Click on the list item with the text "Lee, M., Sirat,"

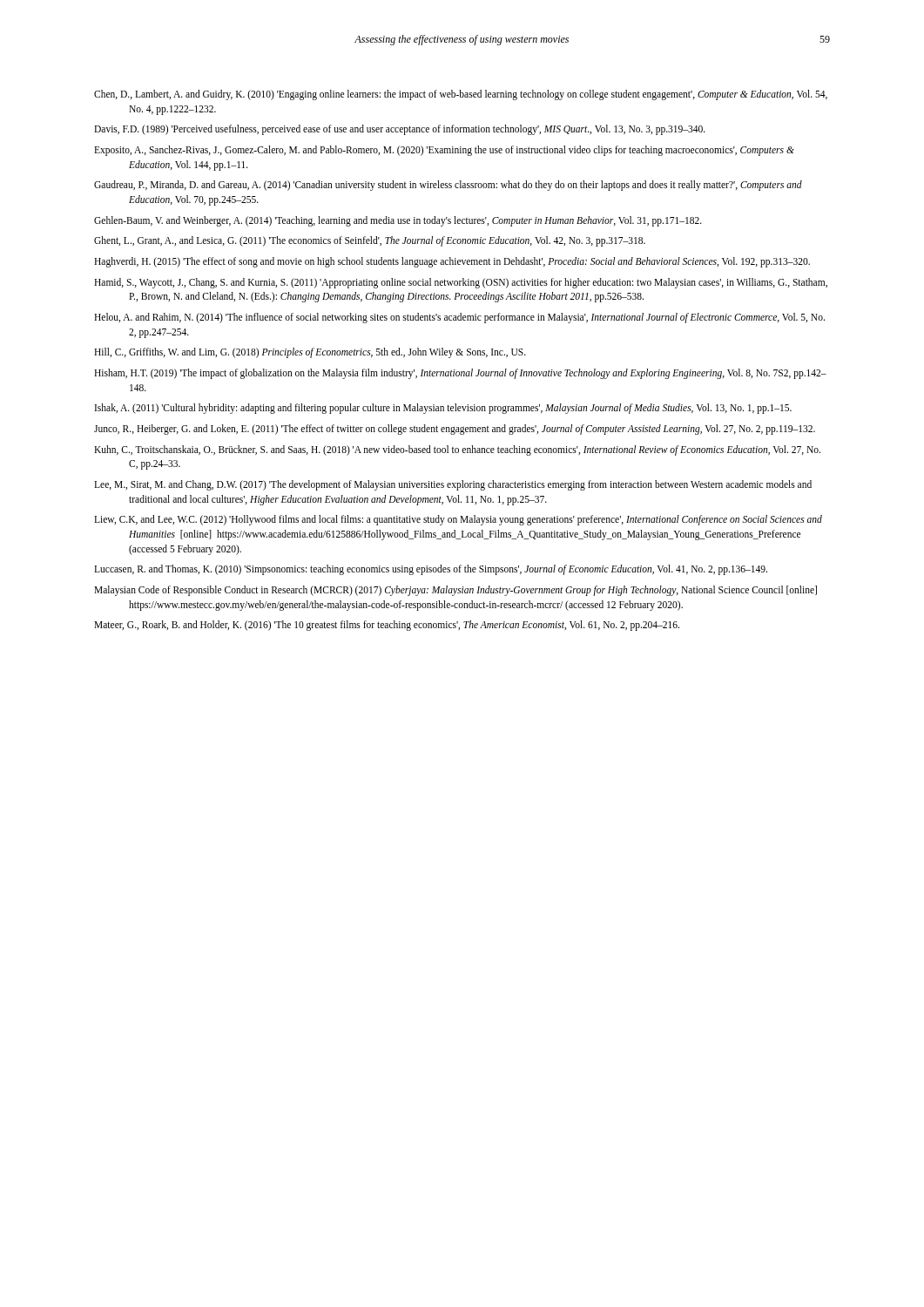453,492
